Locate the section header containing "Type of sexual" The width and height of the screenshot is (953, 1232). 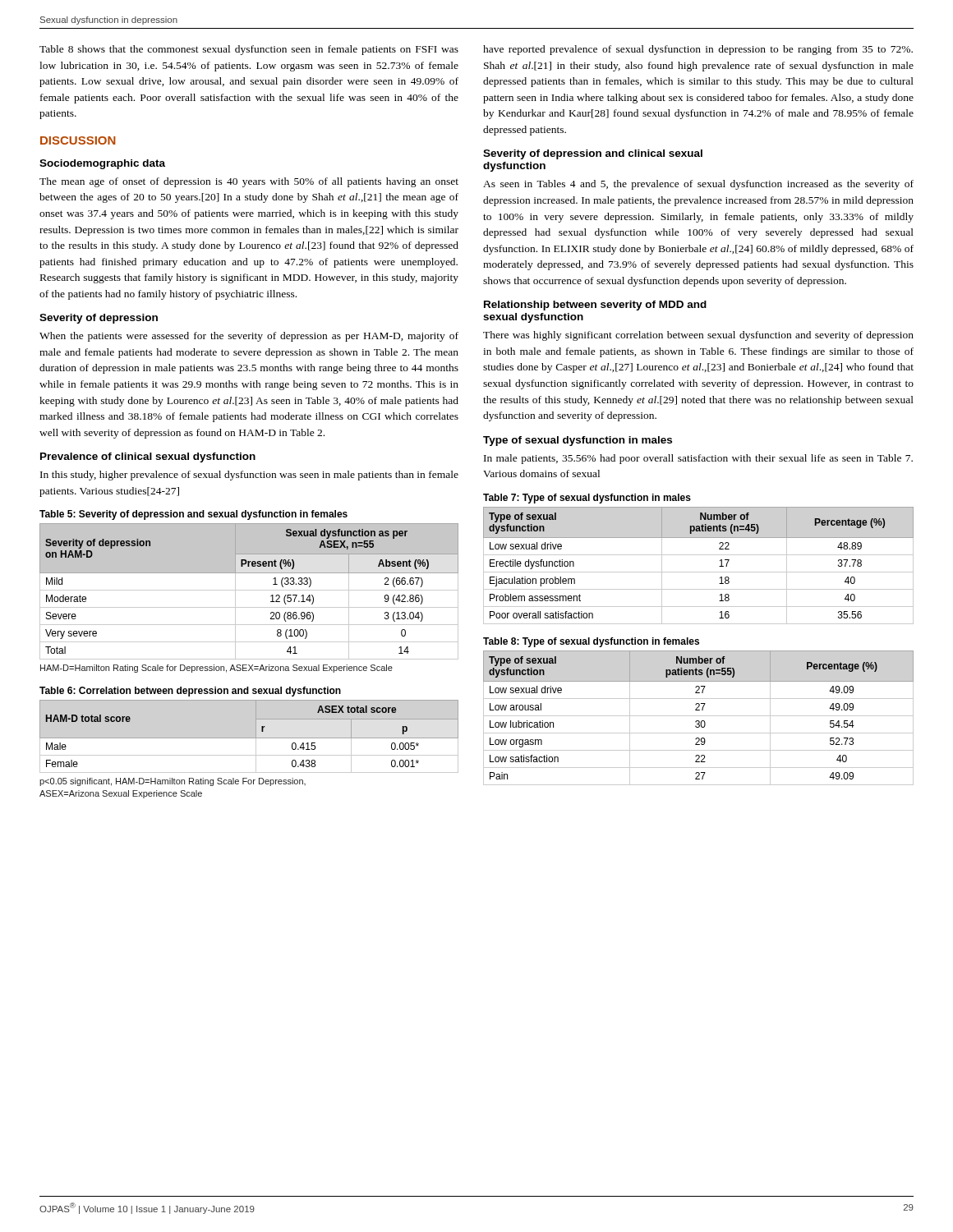point(578,440)
